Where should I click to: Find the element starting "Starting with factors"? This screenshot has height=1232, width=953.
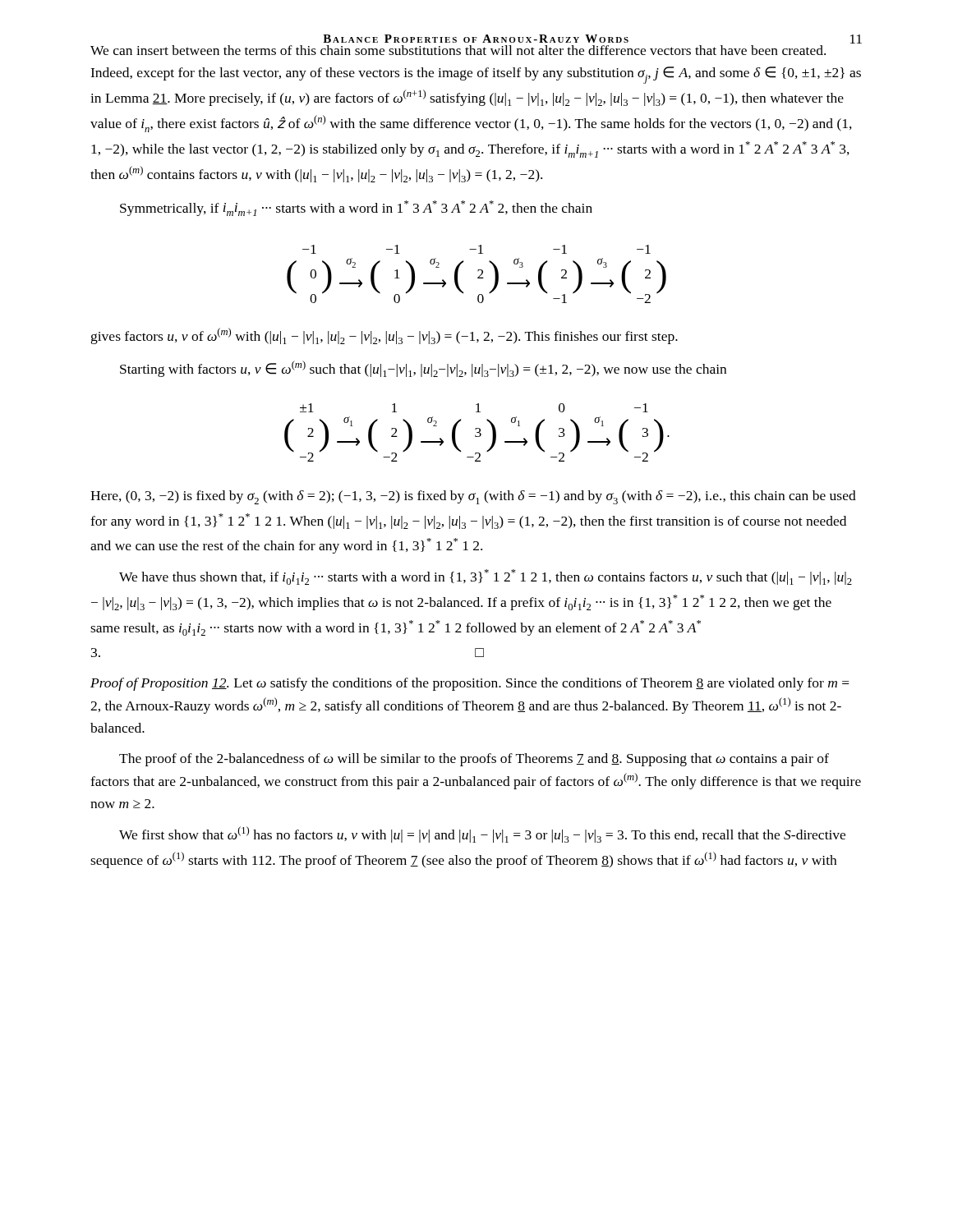pyautogui.click(x=476, y=370)
